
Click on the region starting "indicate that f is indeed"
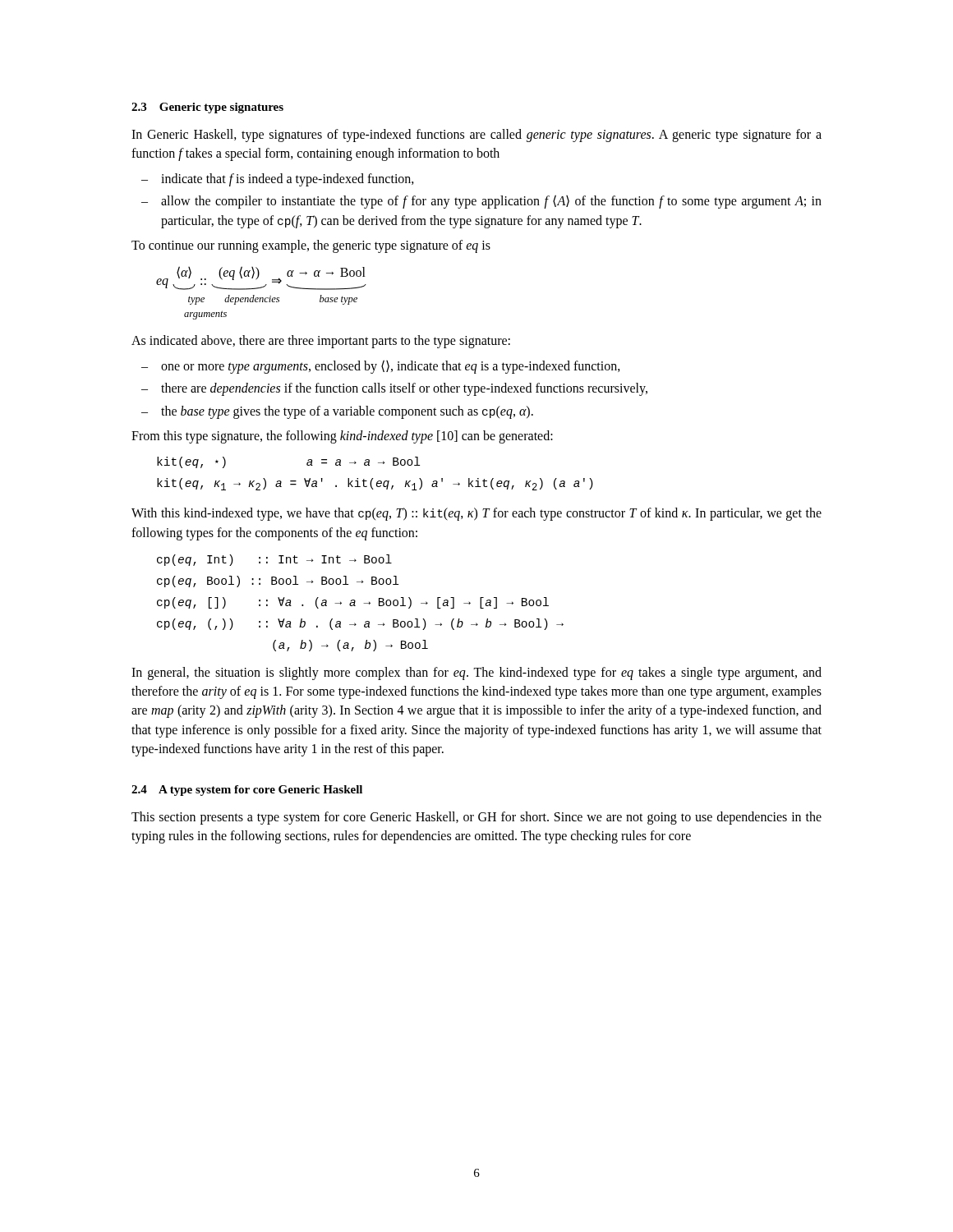tap(288, 179)
